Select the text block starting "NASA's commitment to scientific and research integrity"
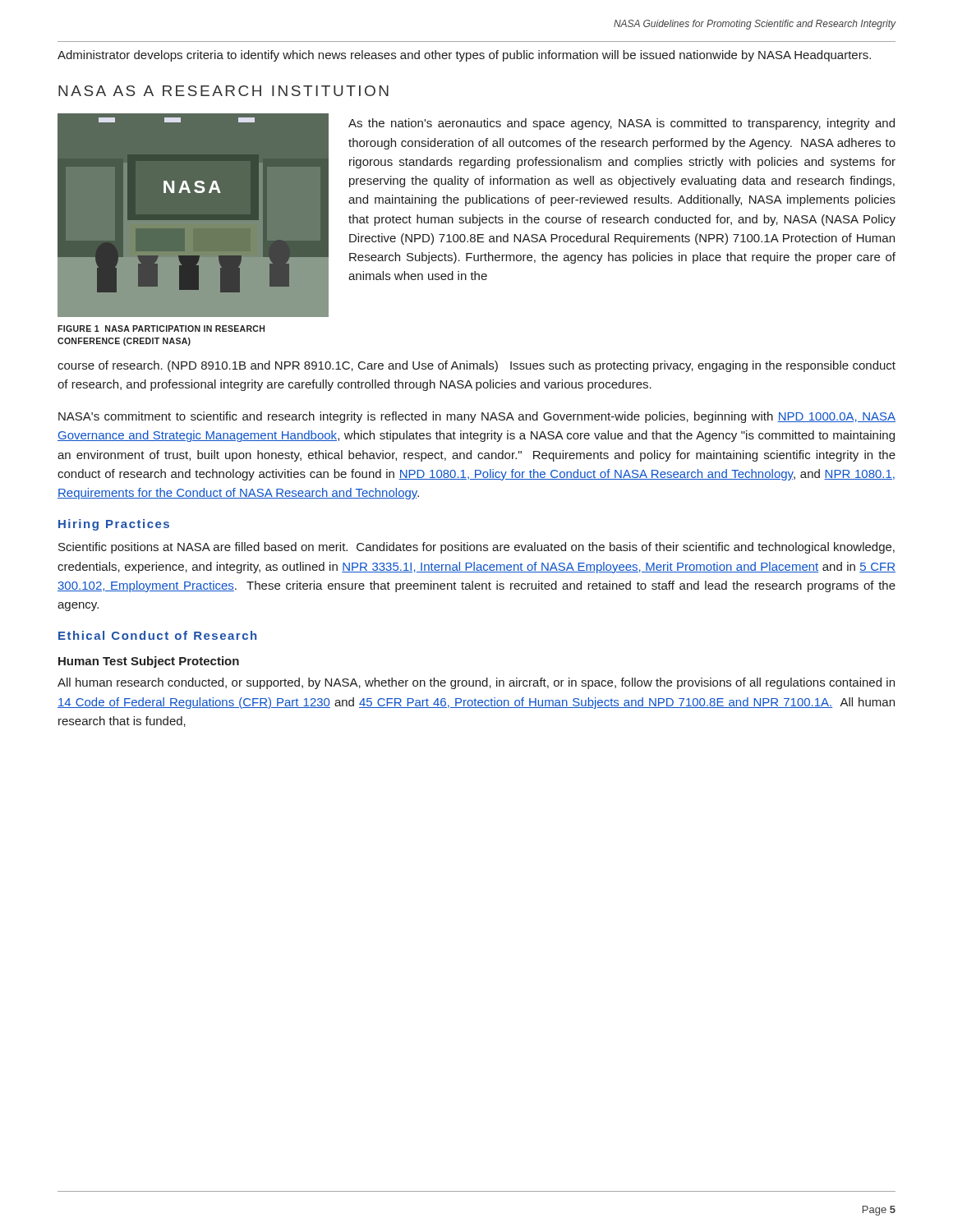953x1232 pixels. (476, 454)
